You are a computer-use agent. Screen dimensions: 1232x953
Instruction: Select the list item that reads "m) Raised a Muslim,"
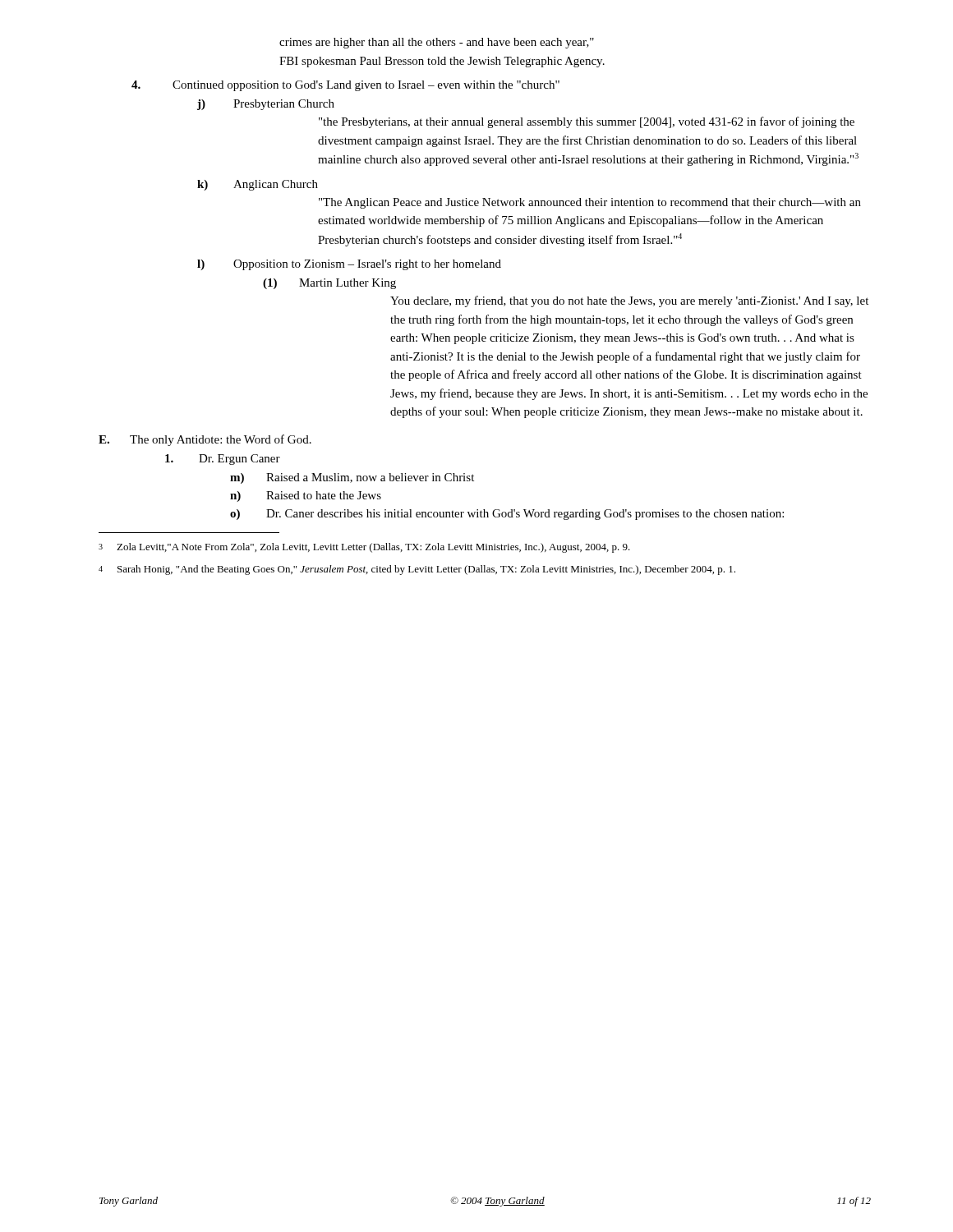(x=352, y=478)
